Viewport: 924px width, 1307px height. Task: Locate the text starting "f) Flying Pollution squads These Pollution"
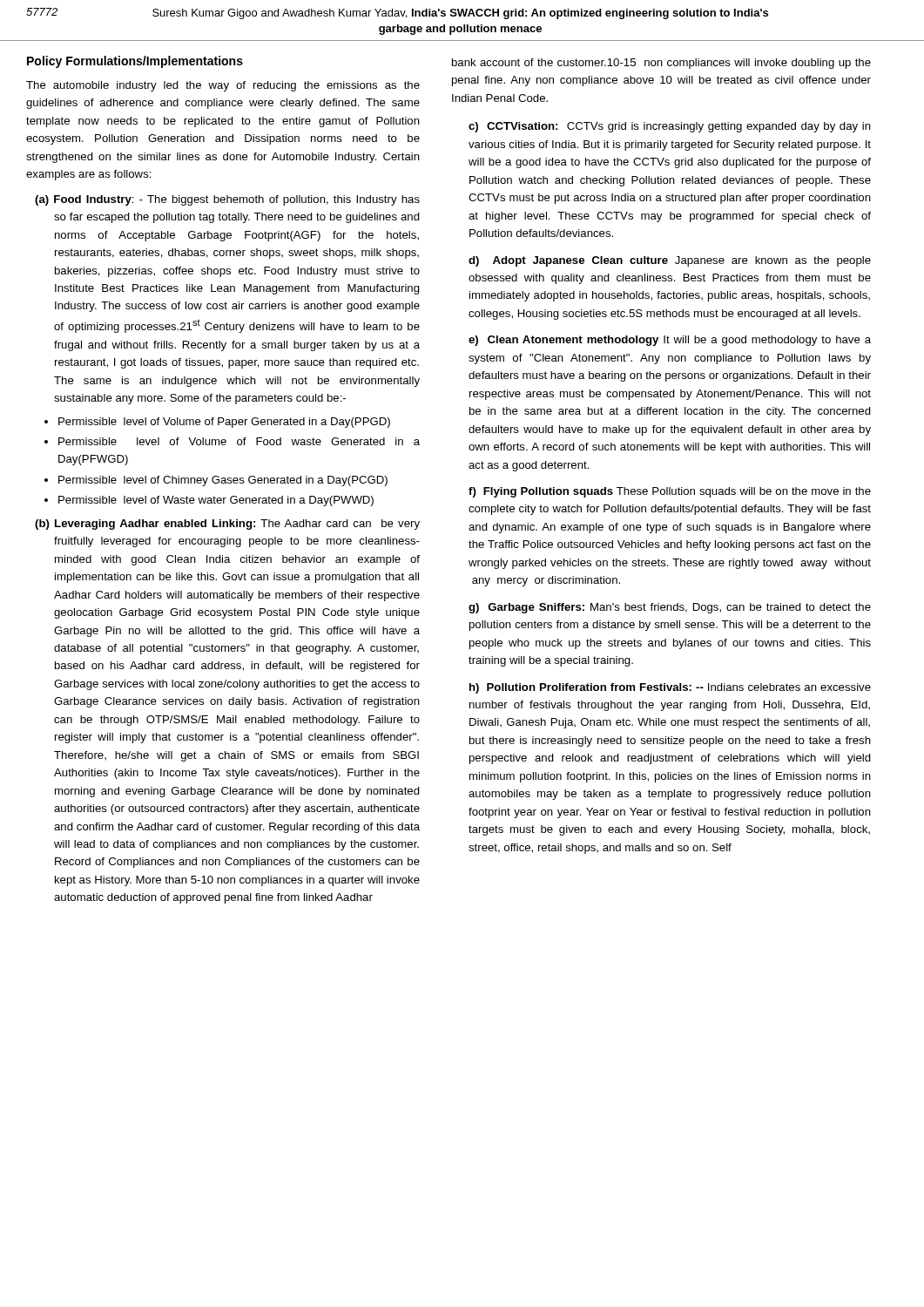pyautogui.click(x=670, y=535)
